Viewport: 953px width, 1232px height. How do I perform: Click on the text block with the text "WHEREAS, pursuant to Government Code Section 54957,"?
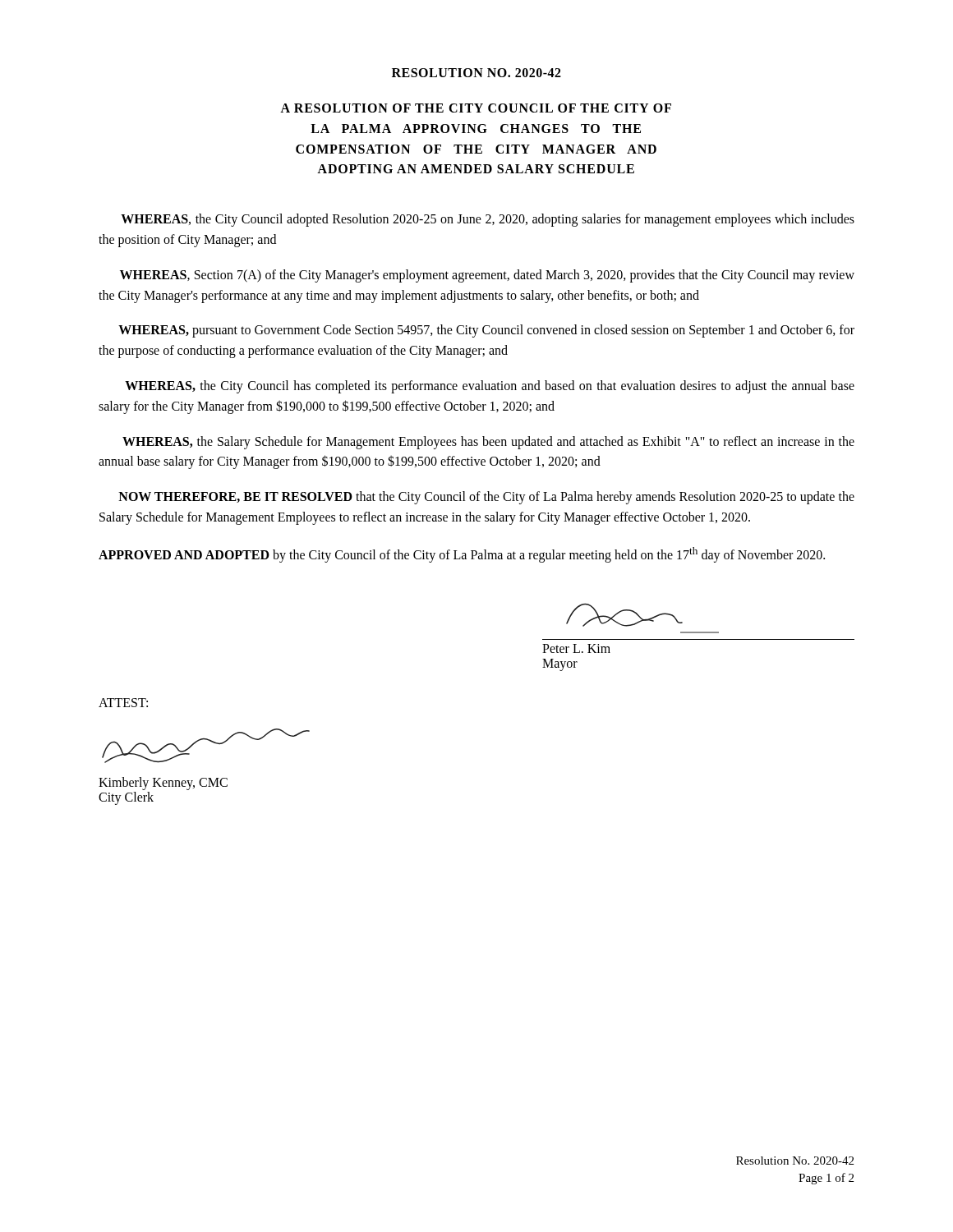pos(476,340)
